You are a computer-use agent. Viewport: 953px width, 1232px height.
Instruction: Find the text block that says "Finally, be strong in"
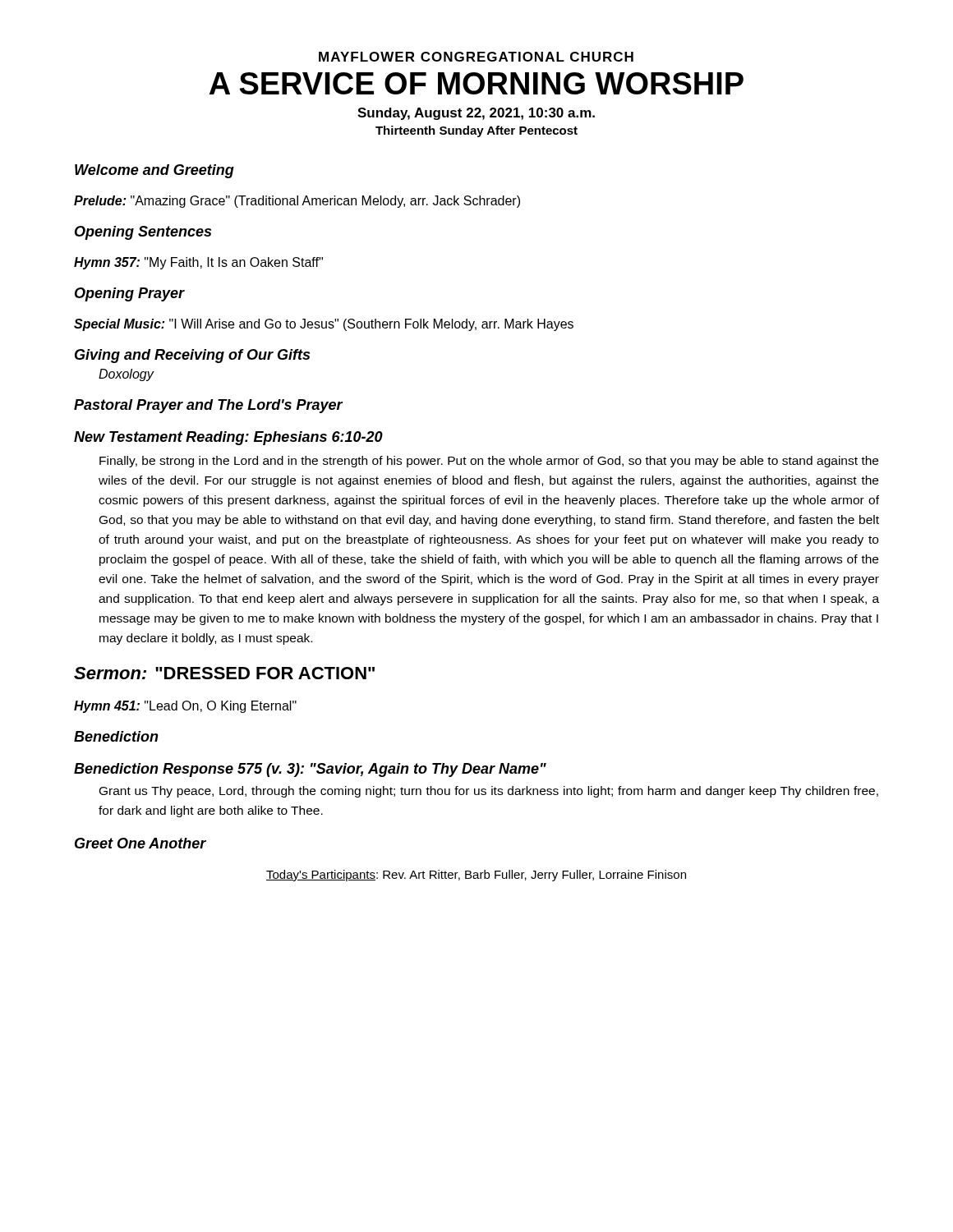(489, 549)
